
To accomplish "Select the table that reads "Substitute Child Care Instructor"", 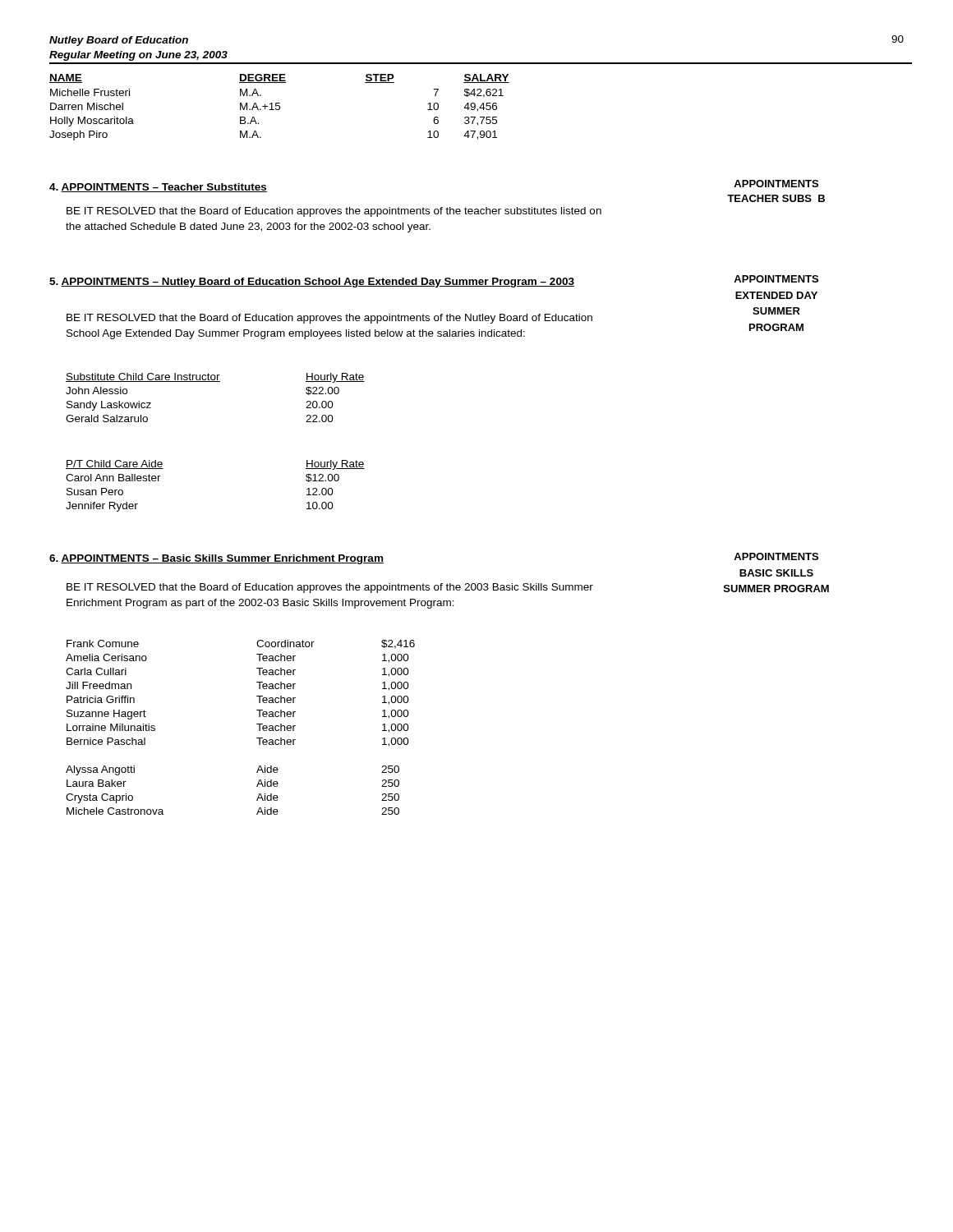I will tap(296, 401).
